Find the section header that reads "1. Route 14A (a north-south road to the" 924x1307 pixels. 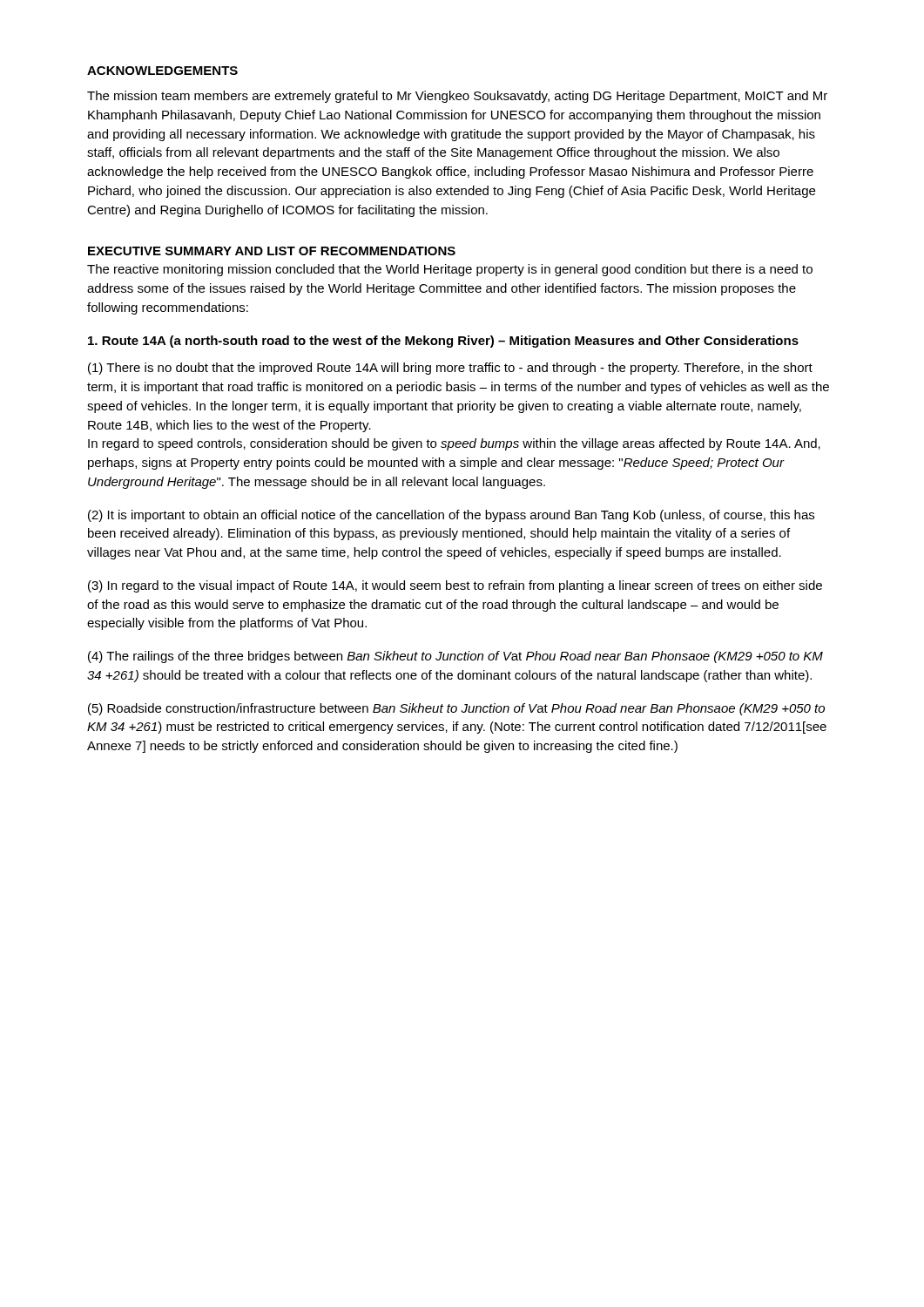[443, 340]
